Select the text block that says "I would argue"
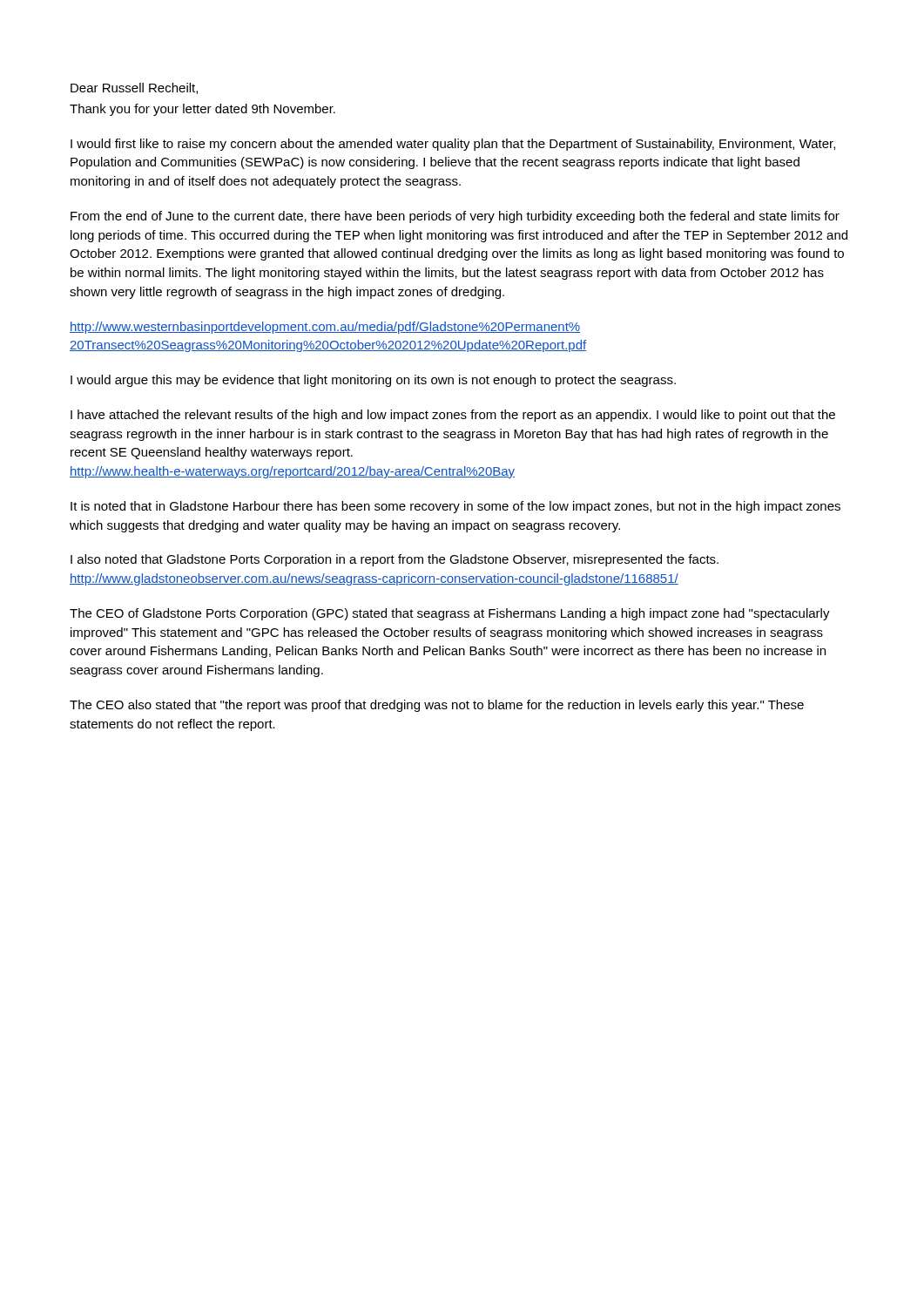The height and width of the screenshot is (1307, 924). 373,379
